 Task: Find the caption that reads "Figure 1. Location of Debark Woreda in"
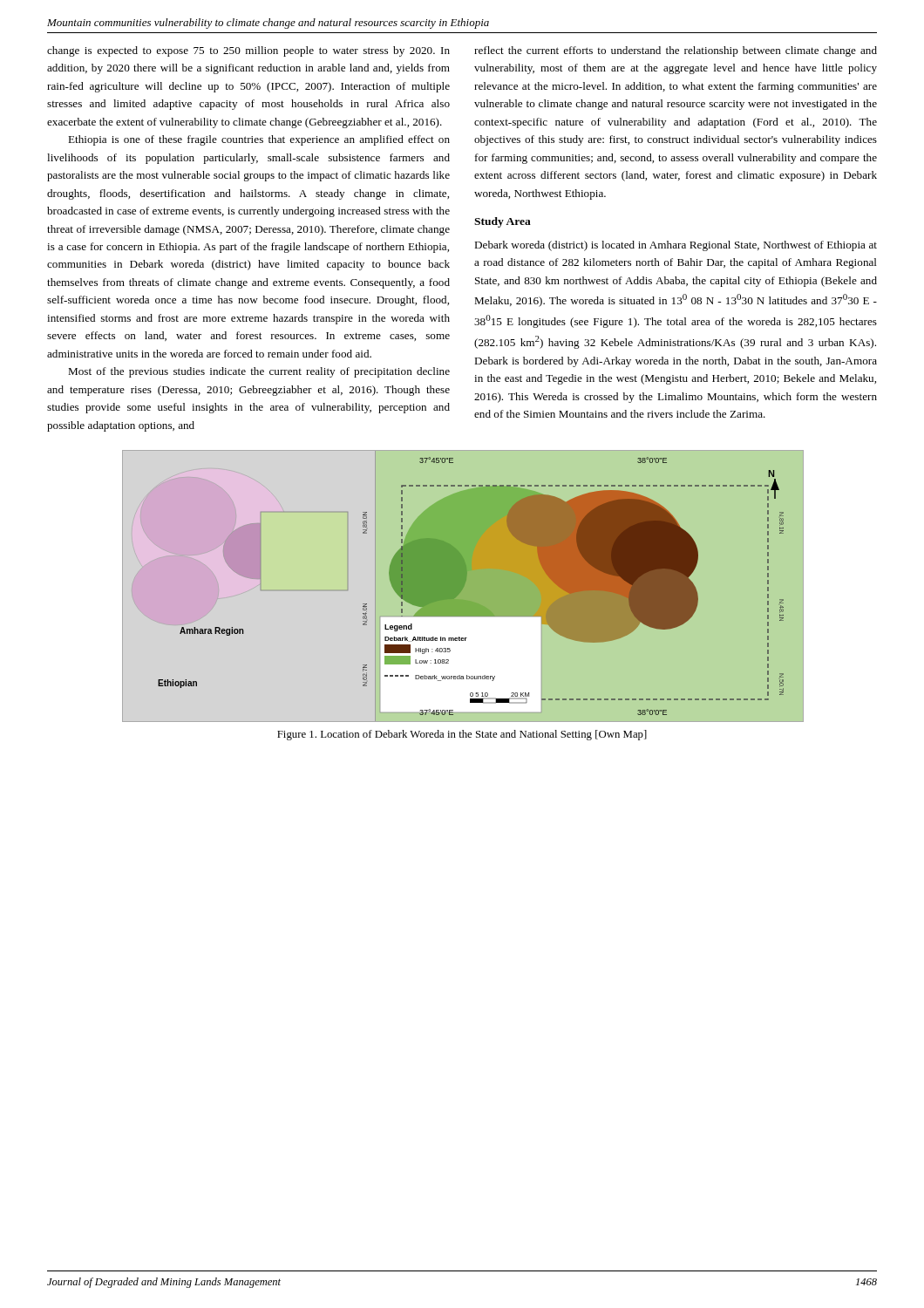462,734
